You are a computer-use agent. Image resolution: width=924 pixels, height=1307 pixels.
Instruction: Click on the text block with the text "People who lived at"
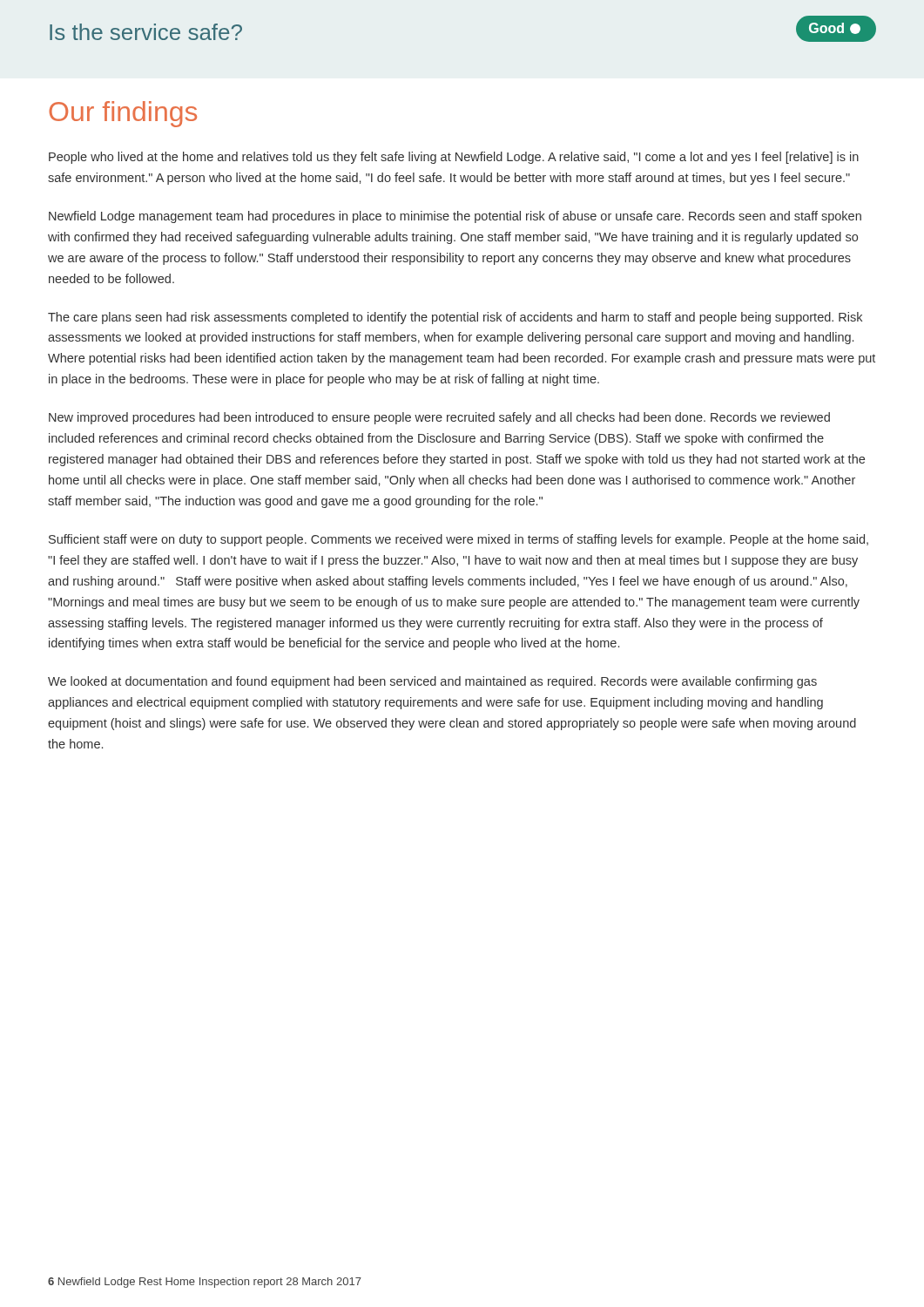(453, 167)
